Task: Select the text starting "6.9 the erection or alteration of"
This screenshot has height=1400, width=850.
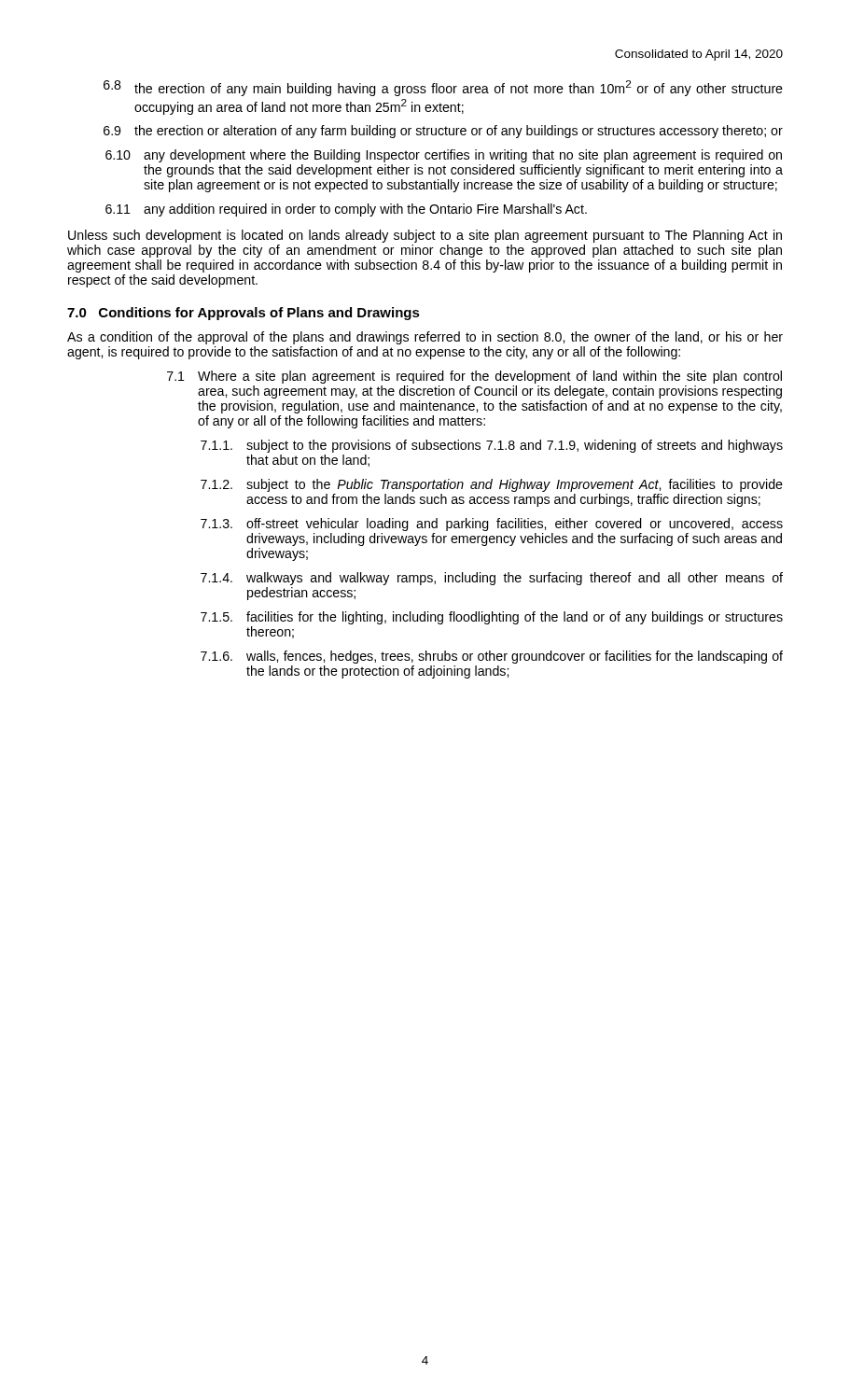Action: click(425, 131)
